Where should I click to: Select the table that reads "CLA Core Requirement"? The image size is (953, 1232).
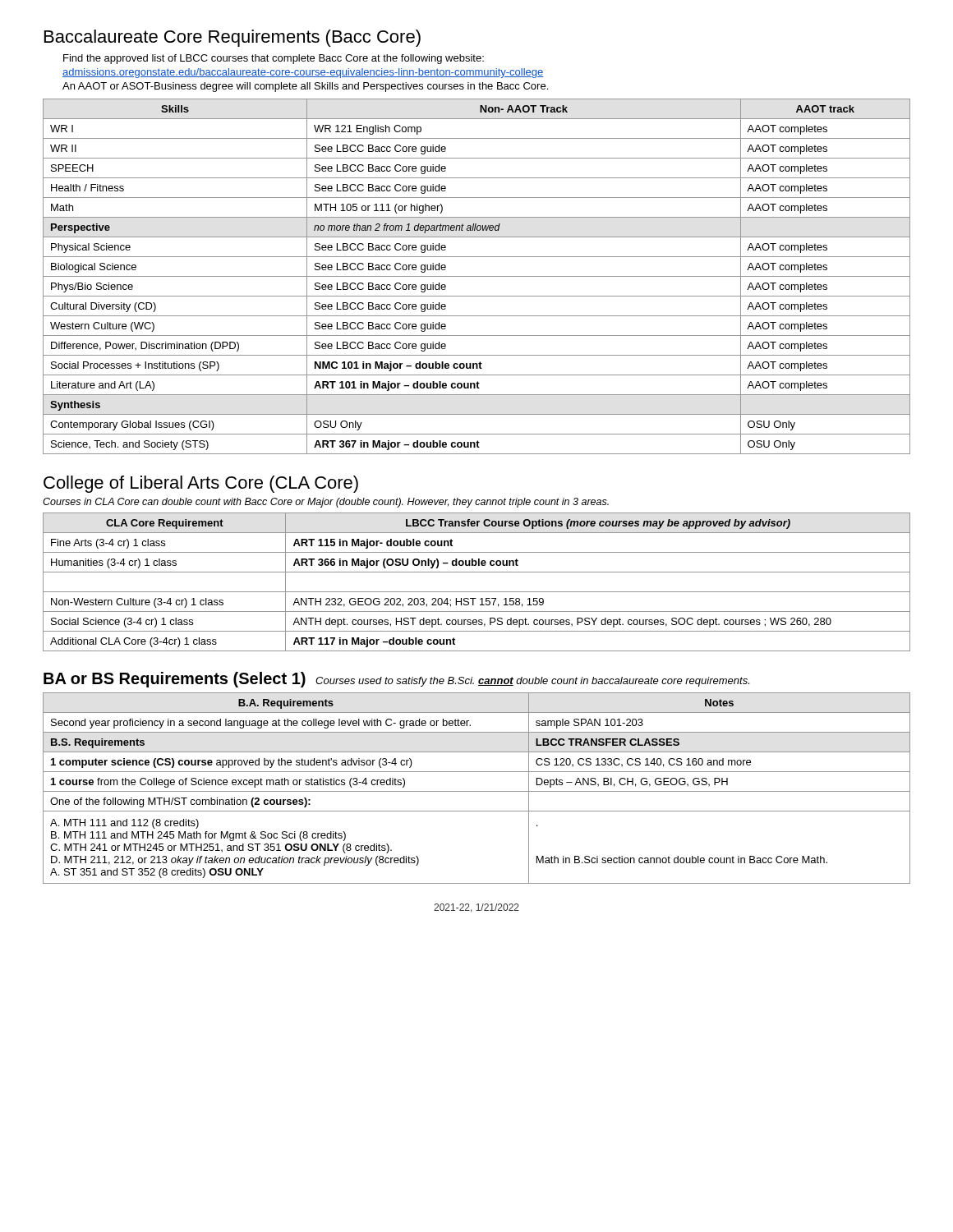476,582
